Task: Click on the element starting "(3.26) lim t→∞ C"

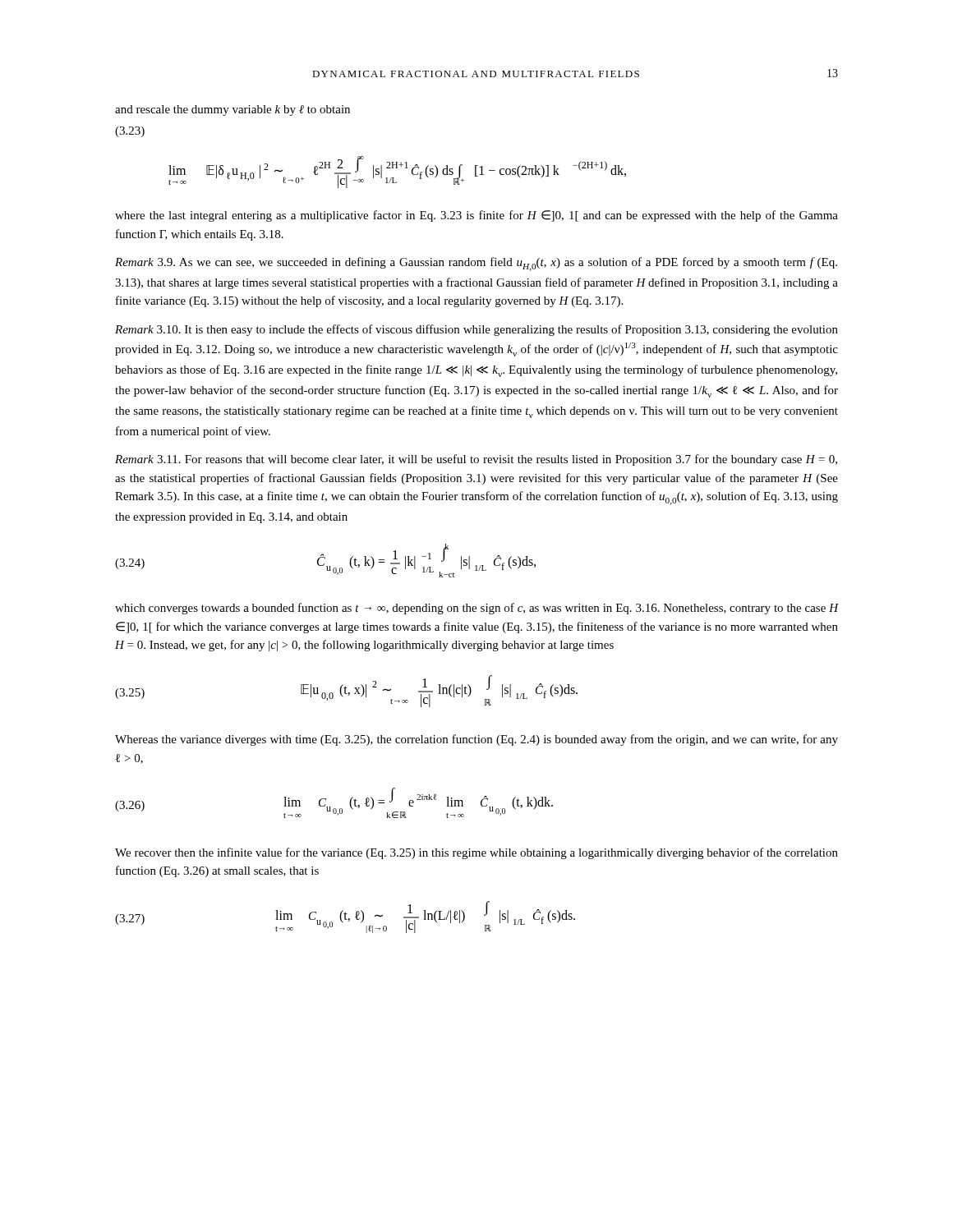Action: [x=476, y=805]
